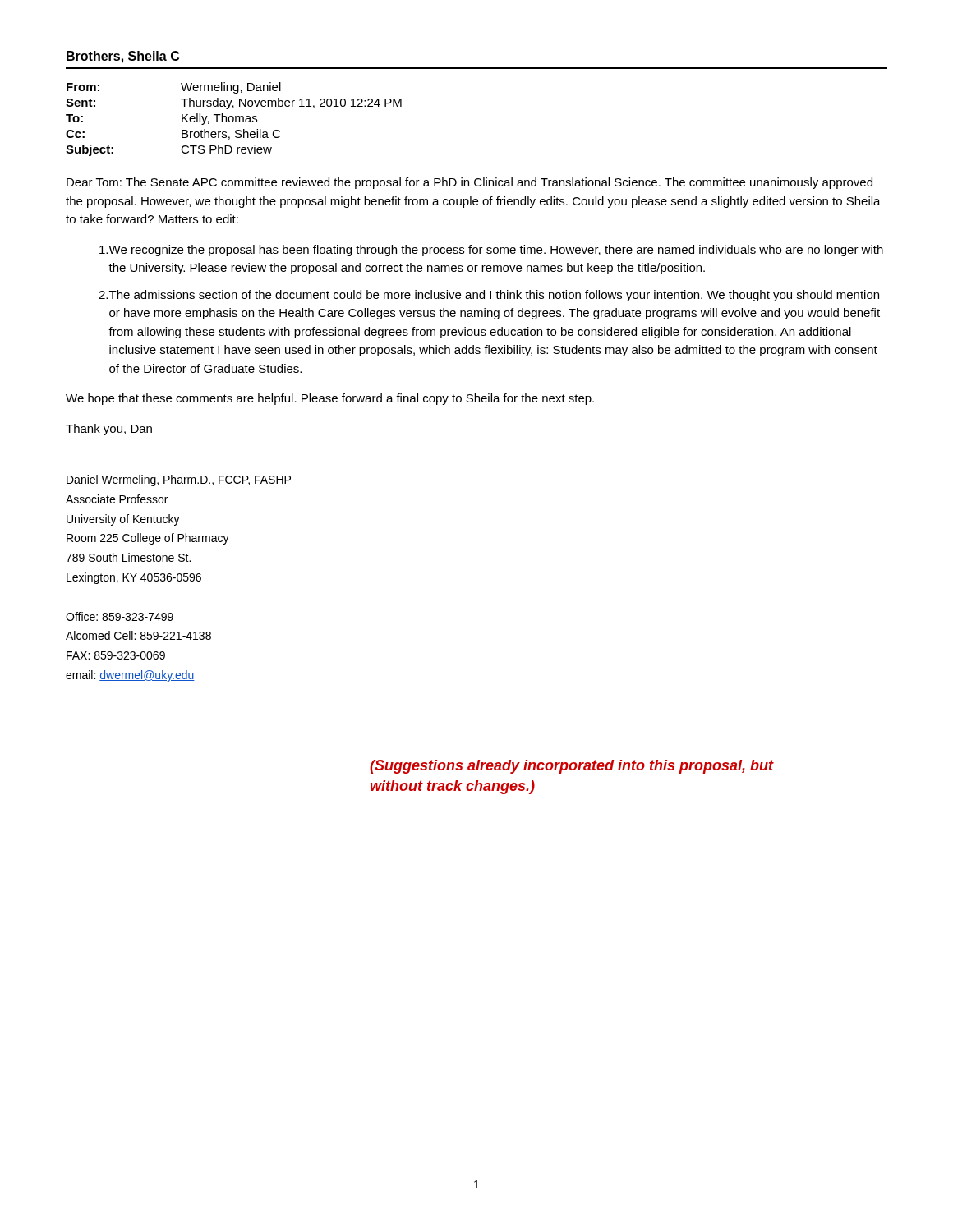Screen dimensions: 1232x953
Task: Click on the table containing "Kelly, Thomas"
Action: click(476, 118)
